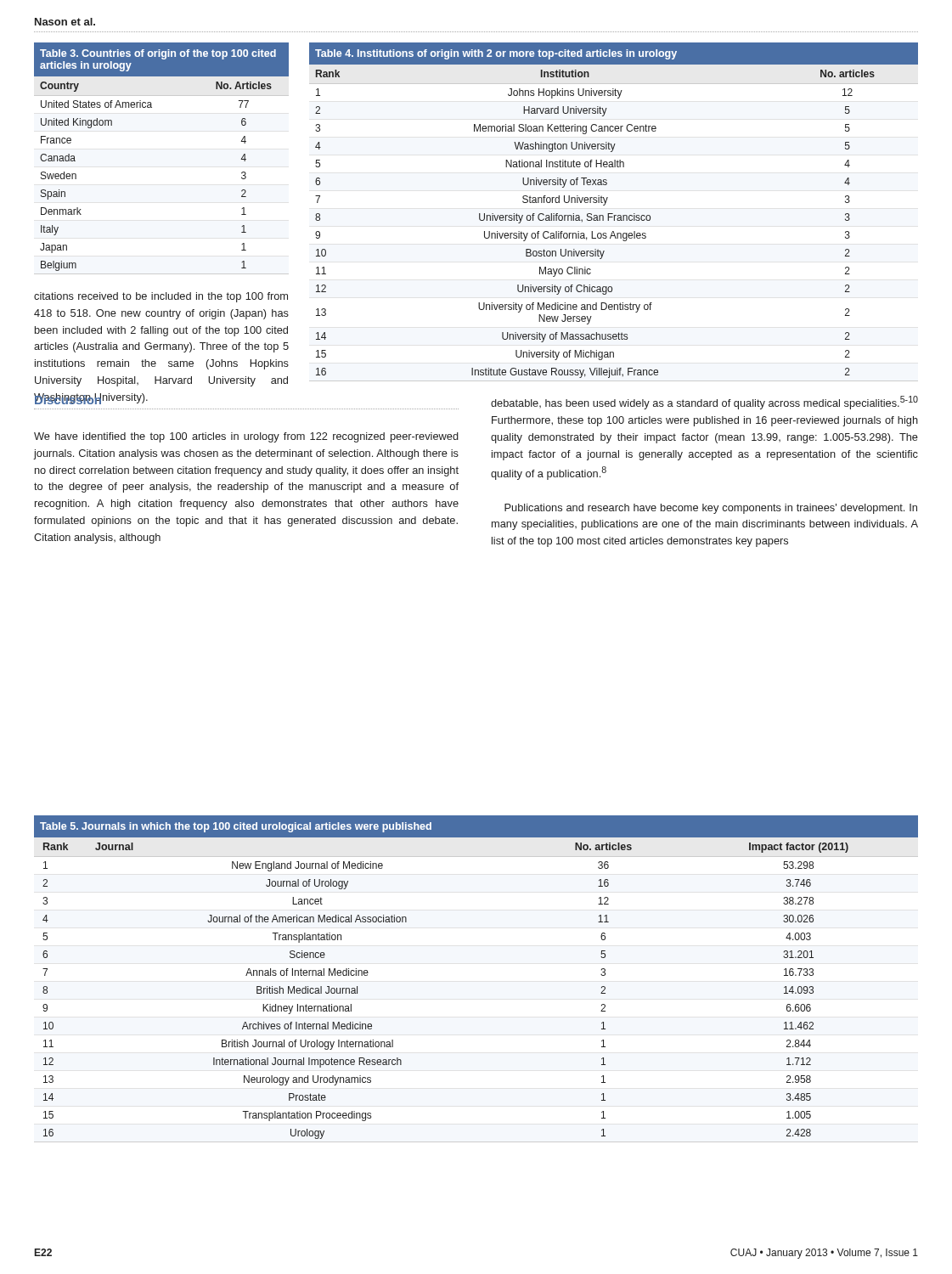952x1274 pixels.
Task: Find the region starting "debatable, has been used widely as a standard"
Action: [x=704, y=403]
